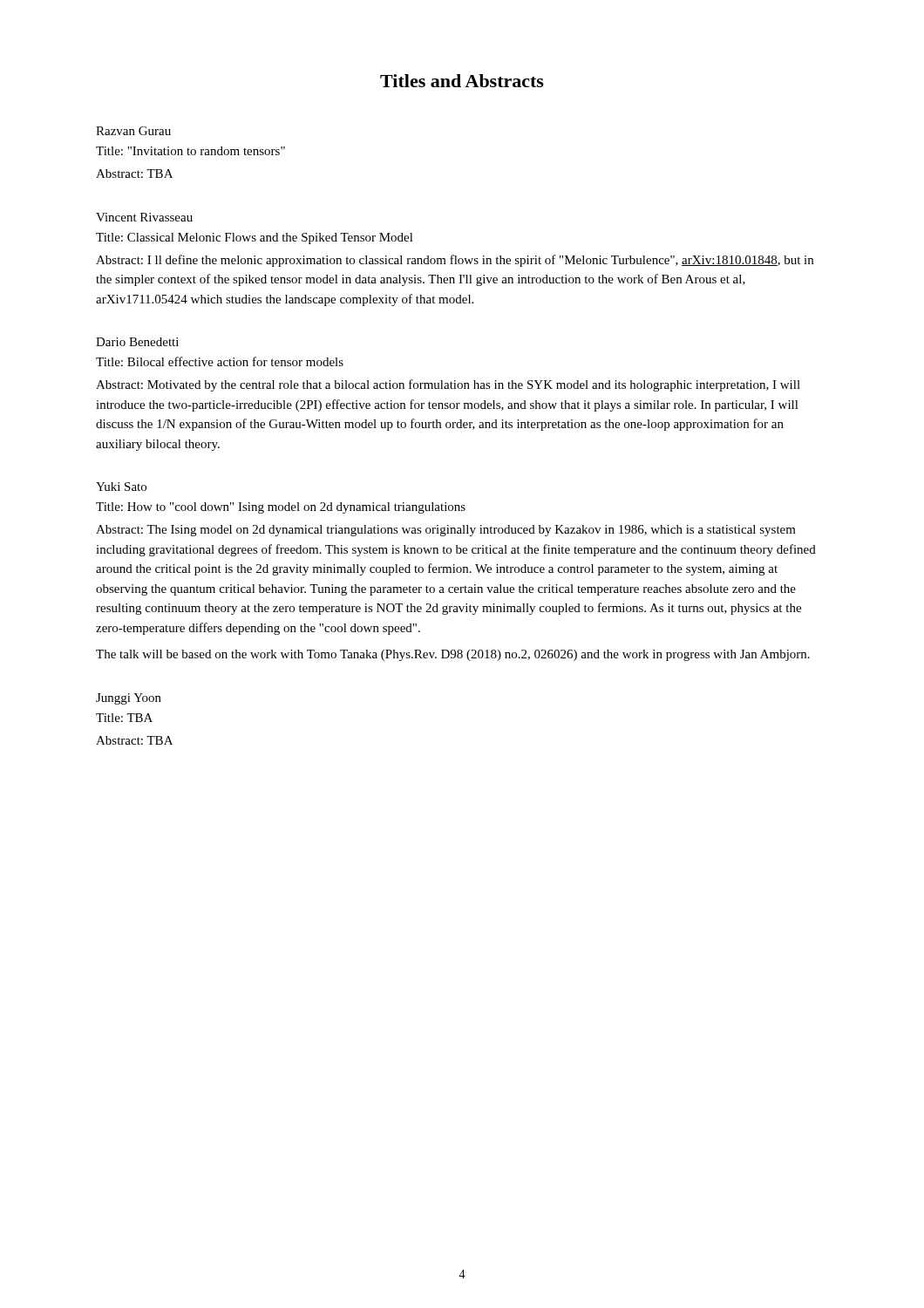Screen dimensions: 1308x924
Task: Click on the region starting "Title: How to "cool down""
Action: pyautogui.click(x=281, y=507)
